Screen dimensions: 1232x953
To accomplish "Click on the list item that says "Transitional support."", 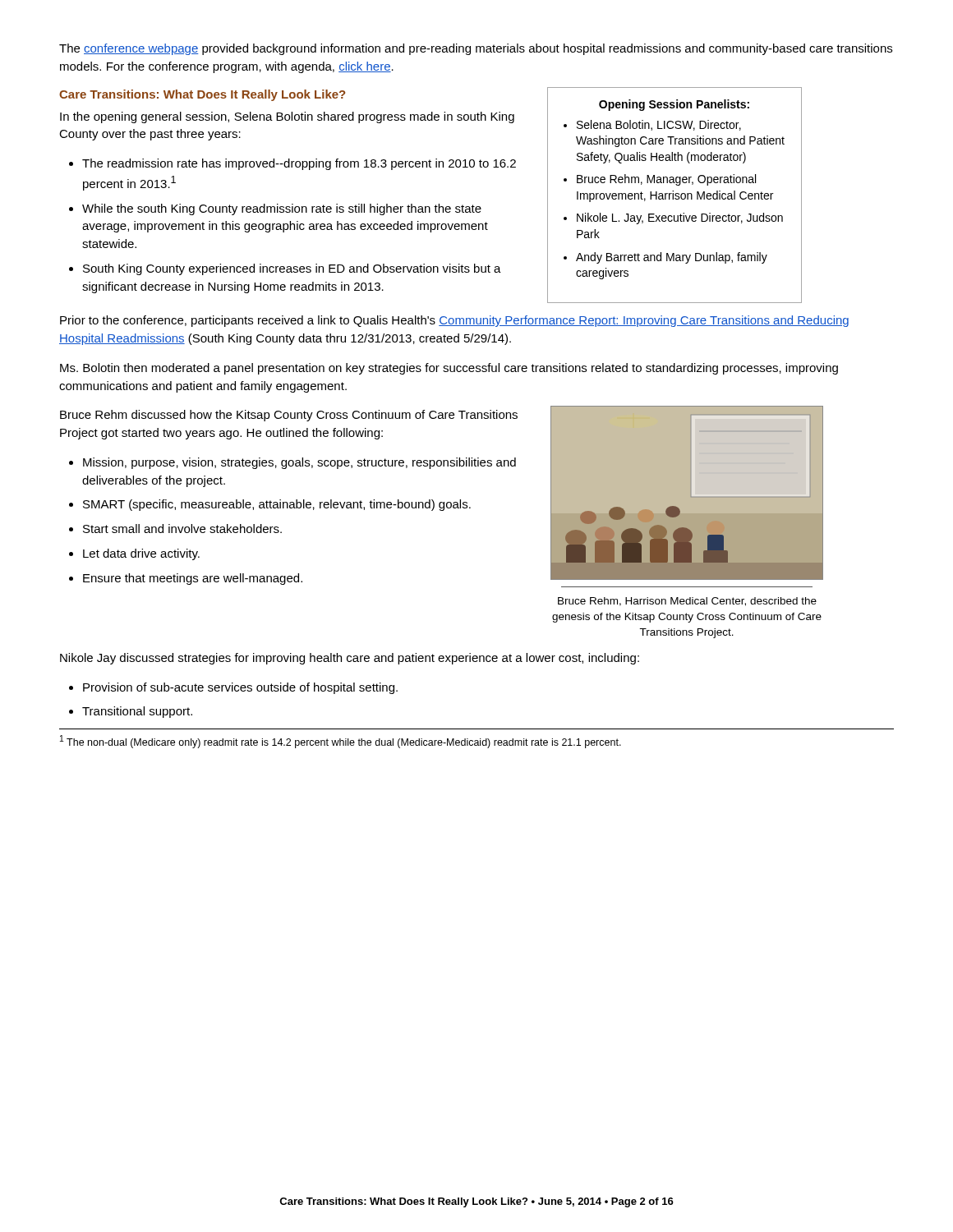I will 138,711.
